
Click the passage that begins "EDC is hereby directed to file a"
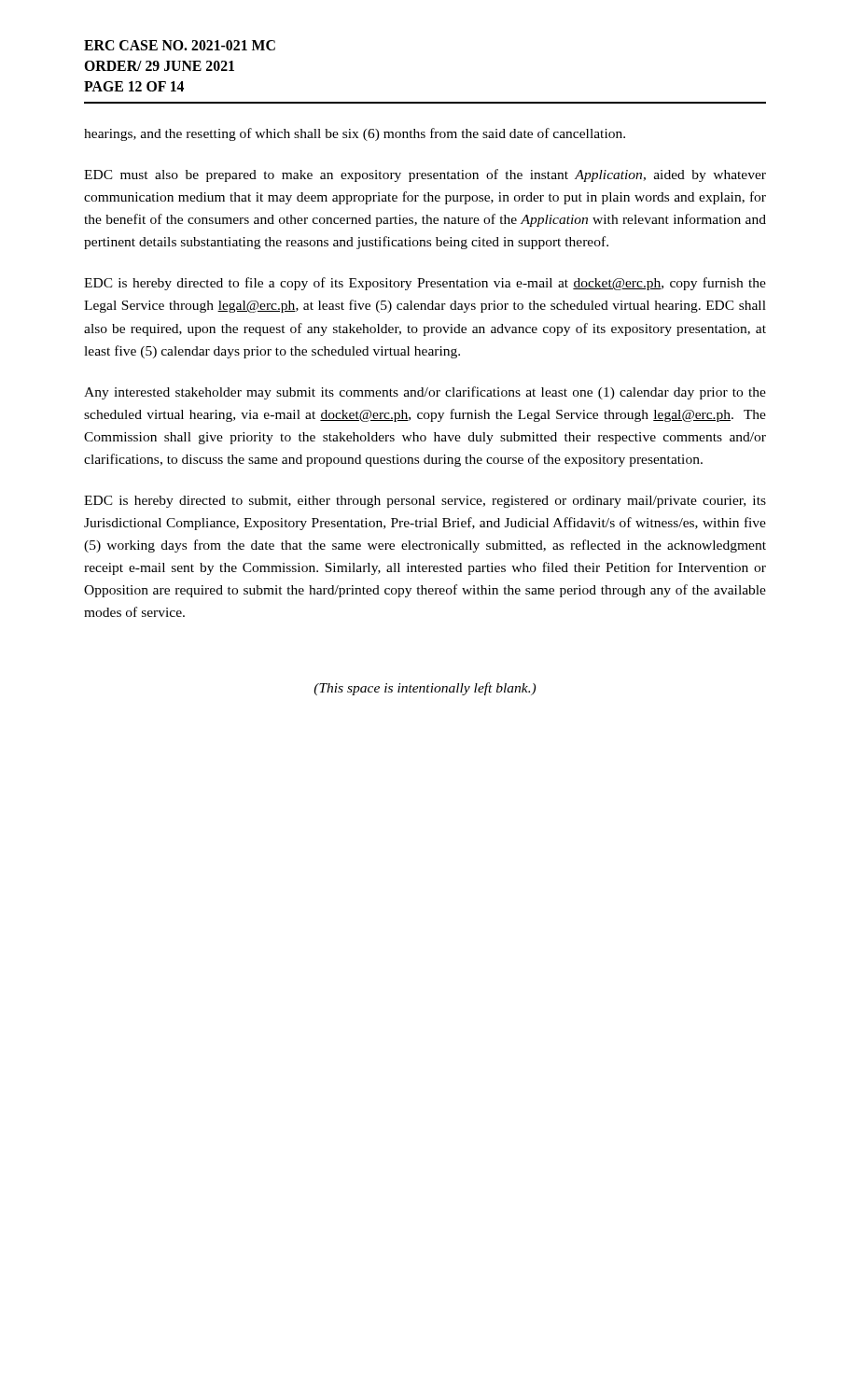pyautogui.click(x=425, y=317)
